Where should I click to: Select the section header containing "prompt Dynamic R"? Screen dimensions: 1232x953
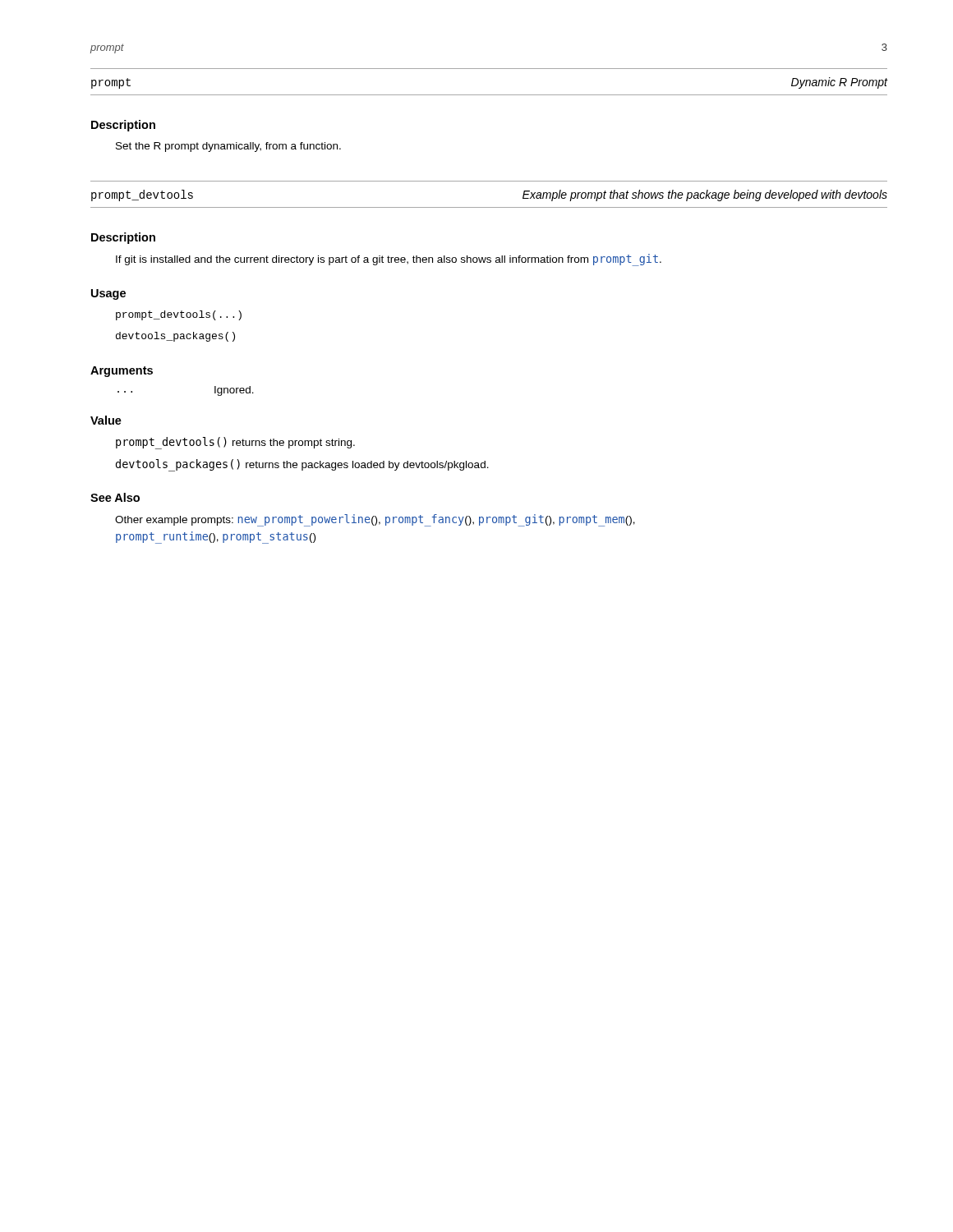pyautogui.click(x=109, y=82)
